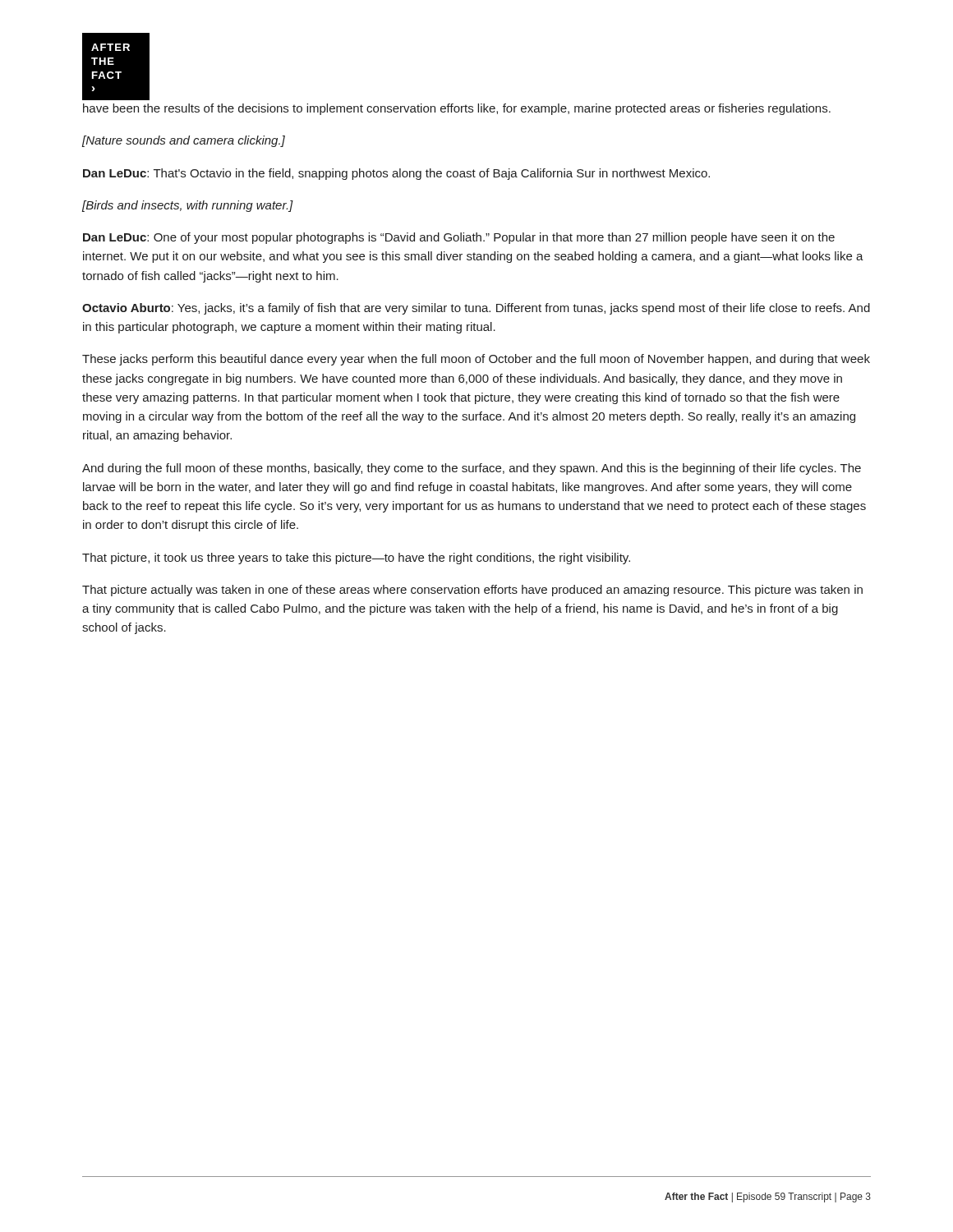953x1232 pixels.
Task: Locate the region starting "[Nature sounds and camera clicking.]"
Action: [x=184, y=141]
